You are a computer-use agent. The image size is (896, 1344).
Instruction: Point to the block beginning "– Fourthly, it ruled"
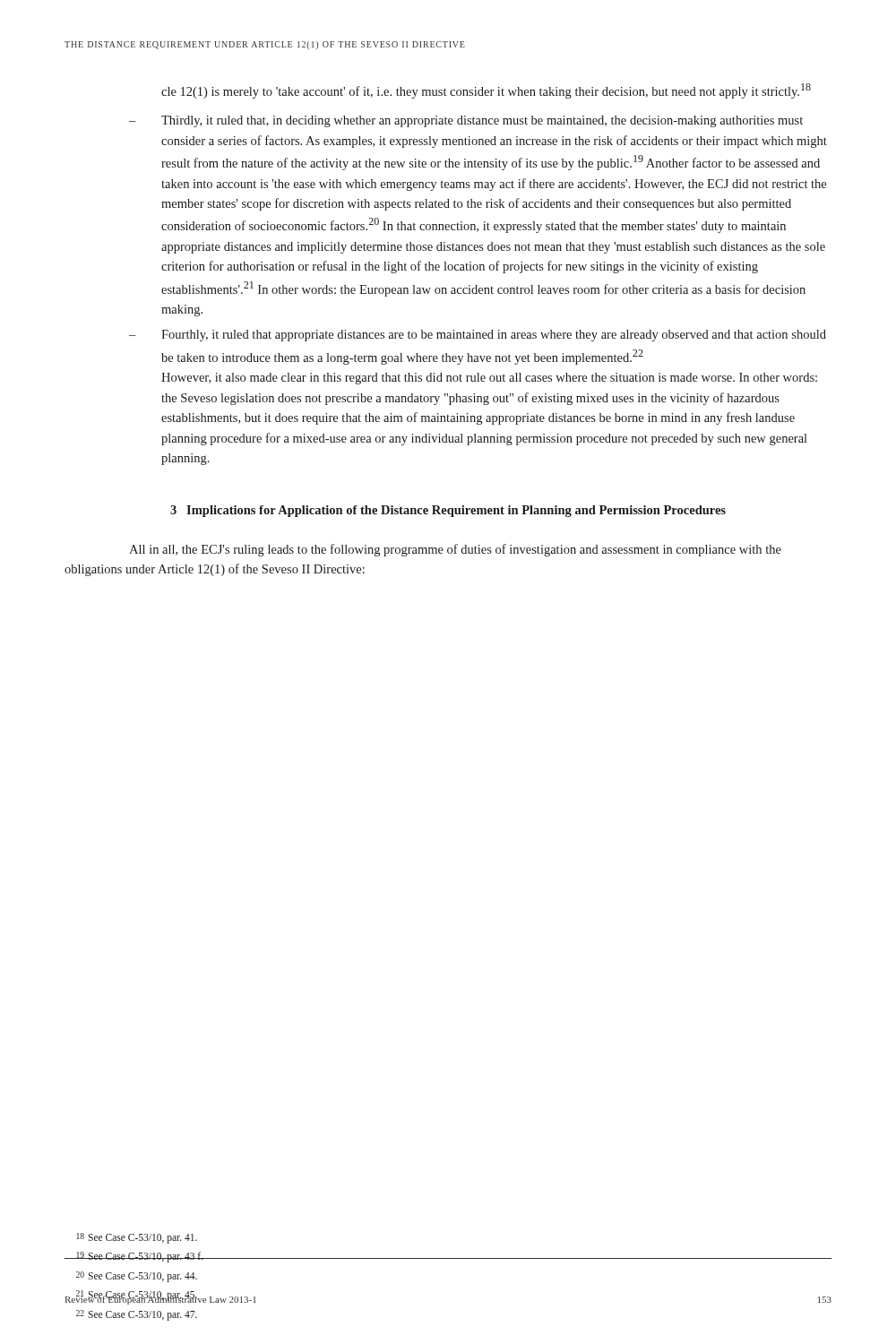tap(480, 396)
